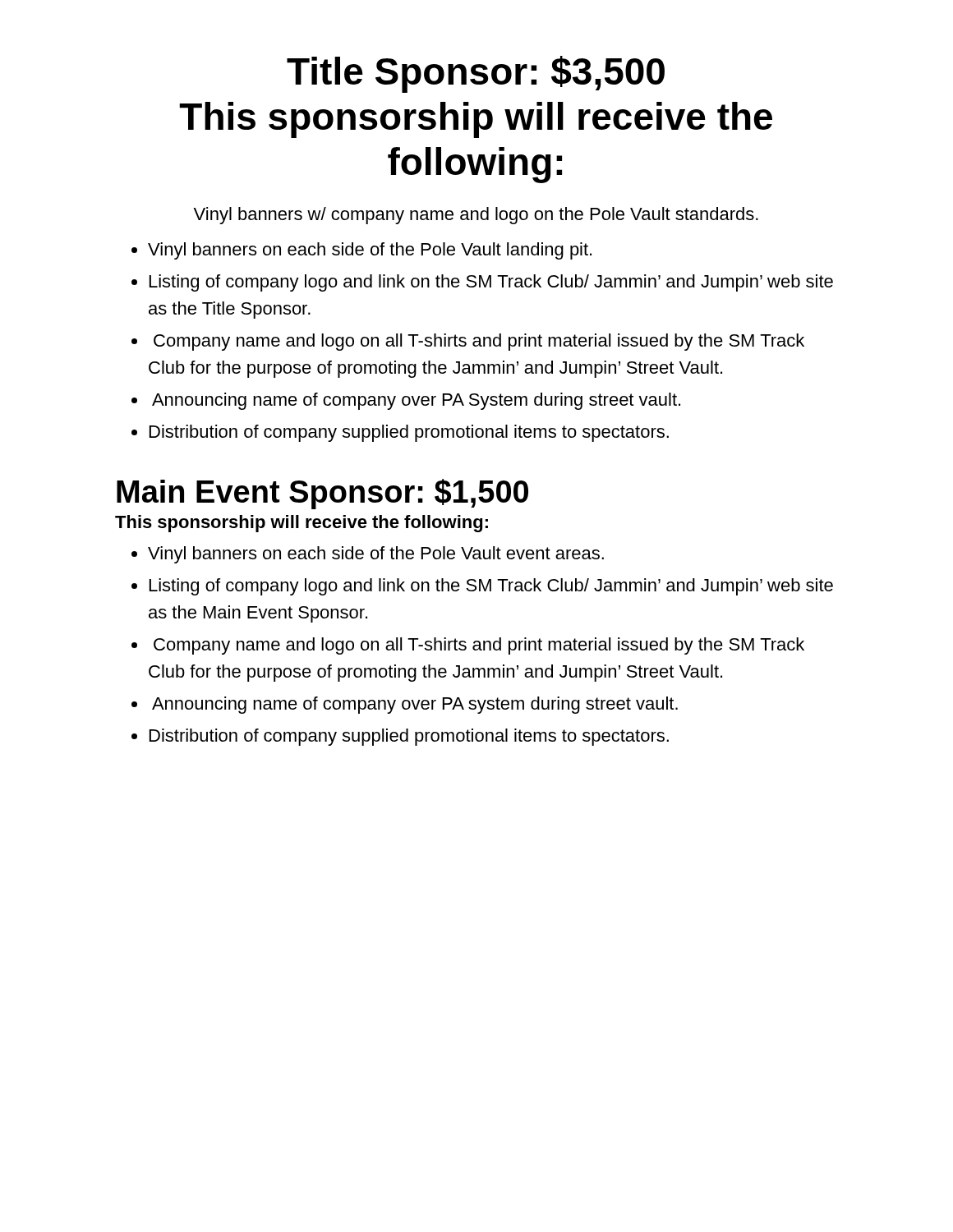Image resolution: width=953 pixels, height=1232 pixels.
Task: Click on the block starting "Announcing name of company over PA System during"
Action: [476, 399]
